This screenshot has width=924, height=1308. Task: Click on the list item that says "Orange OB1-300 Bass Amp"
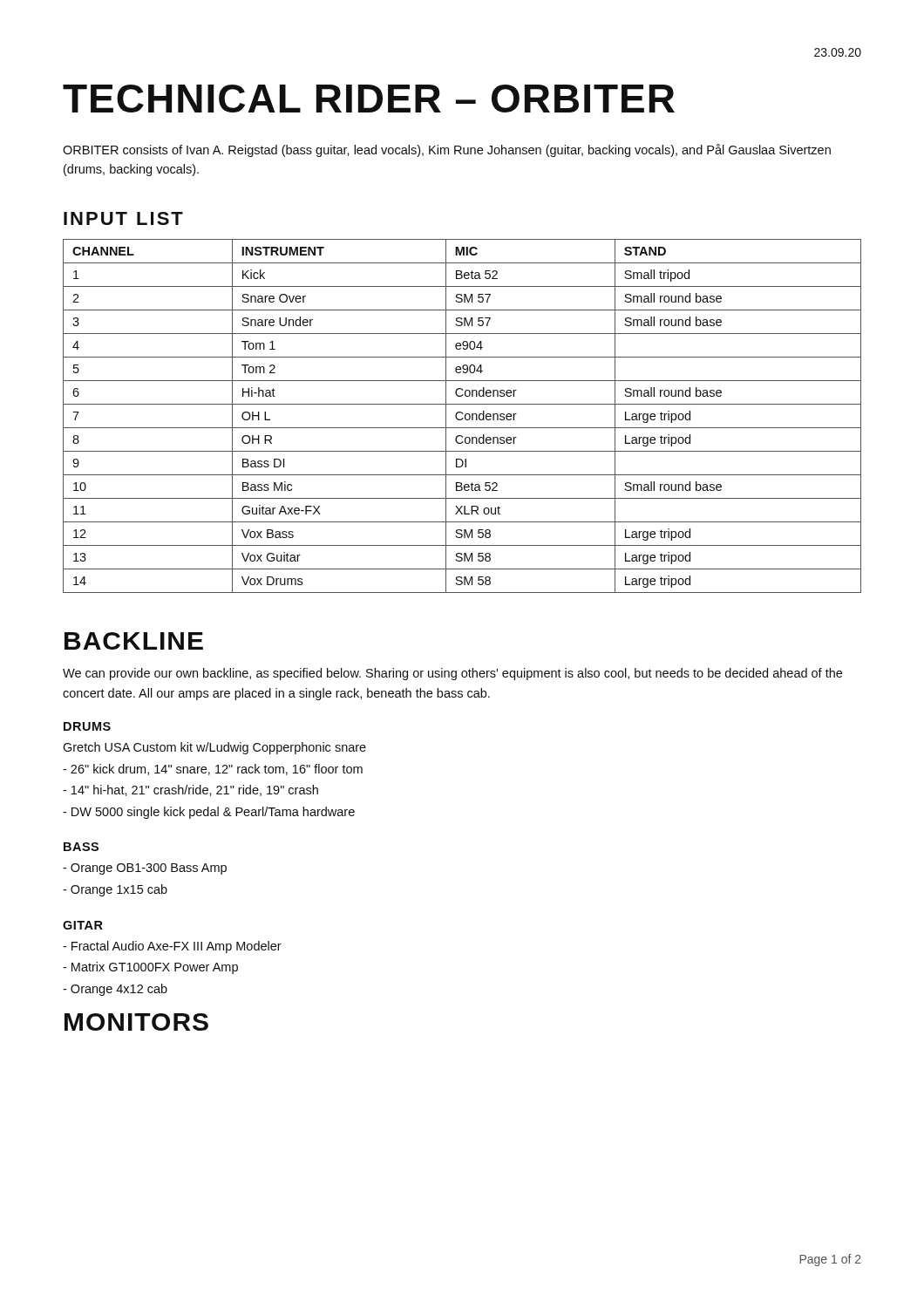tap(145, 868)
